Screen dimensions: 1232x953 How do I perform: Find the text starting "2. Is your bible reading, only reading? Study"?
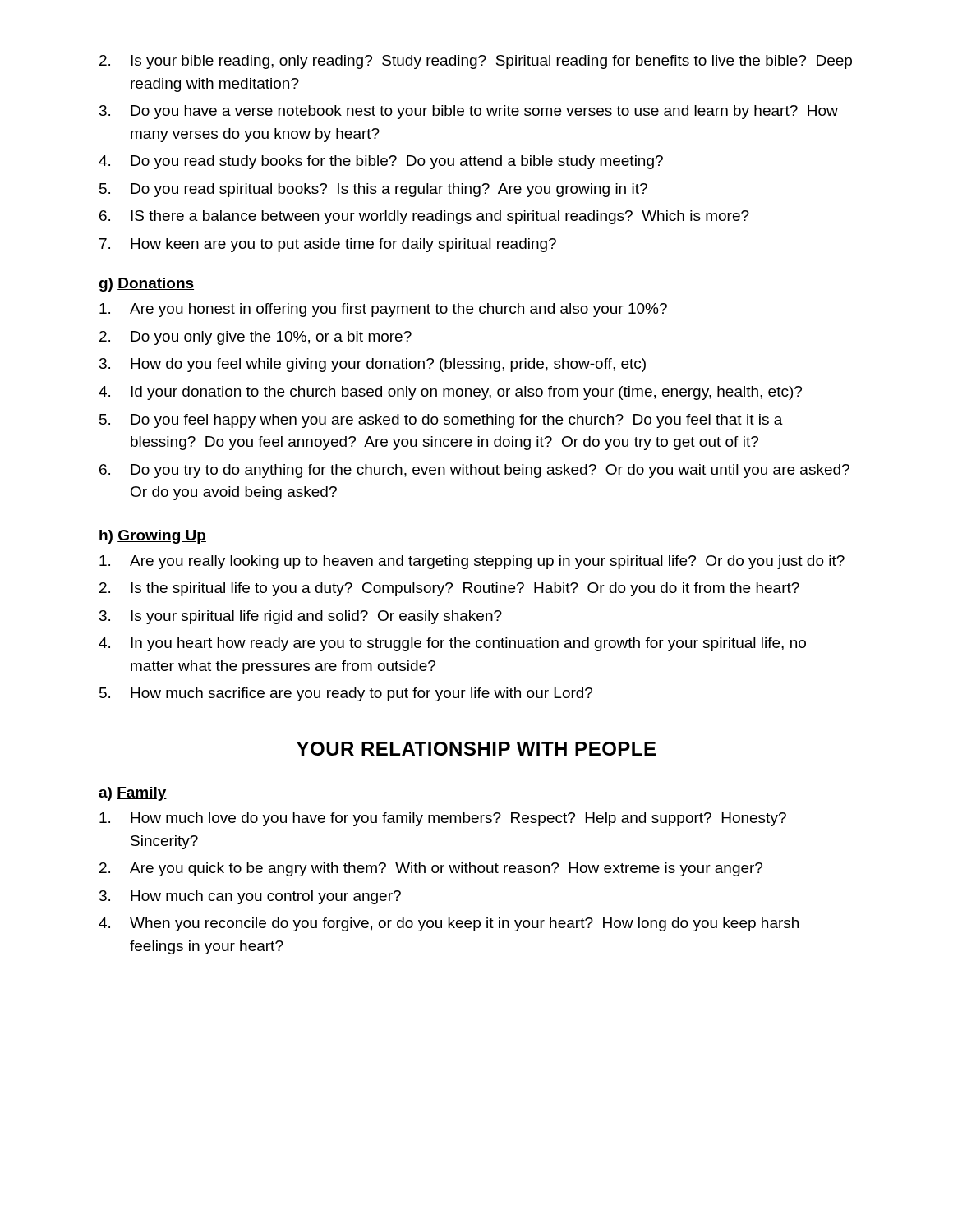476,72
